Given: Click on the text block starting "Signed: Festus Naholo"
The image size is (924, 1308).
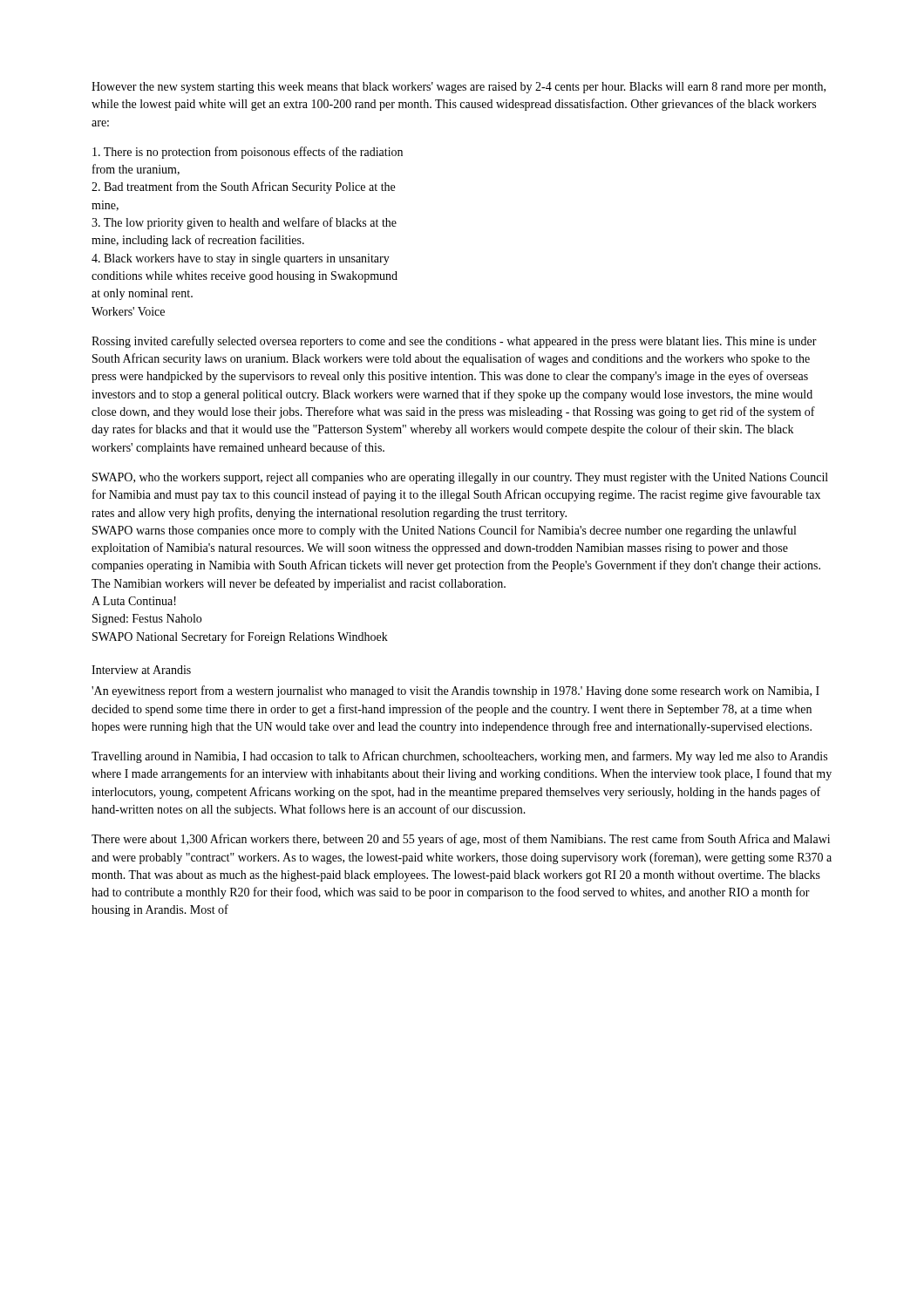Looking at the screenshot, I should [147, 619].
